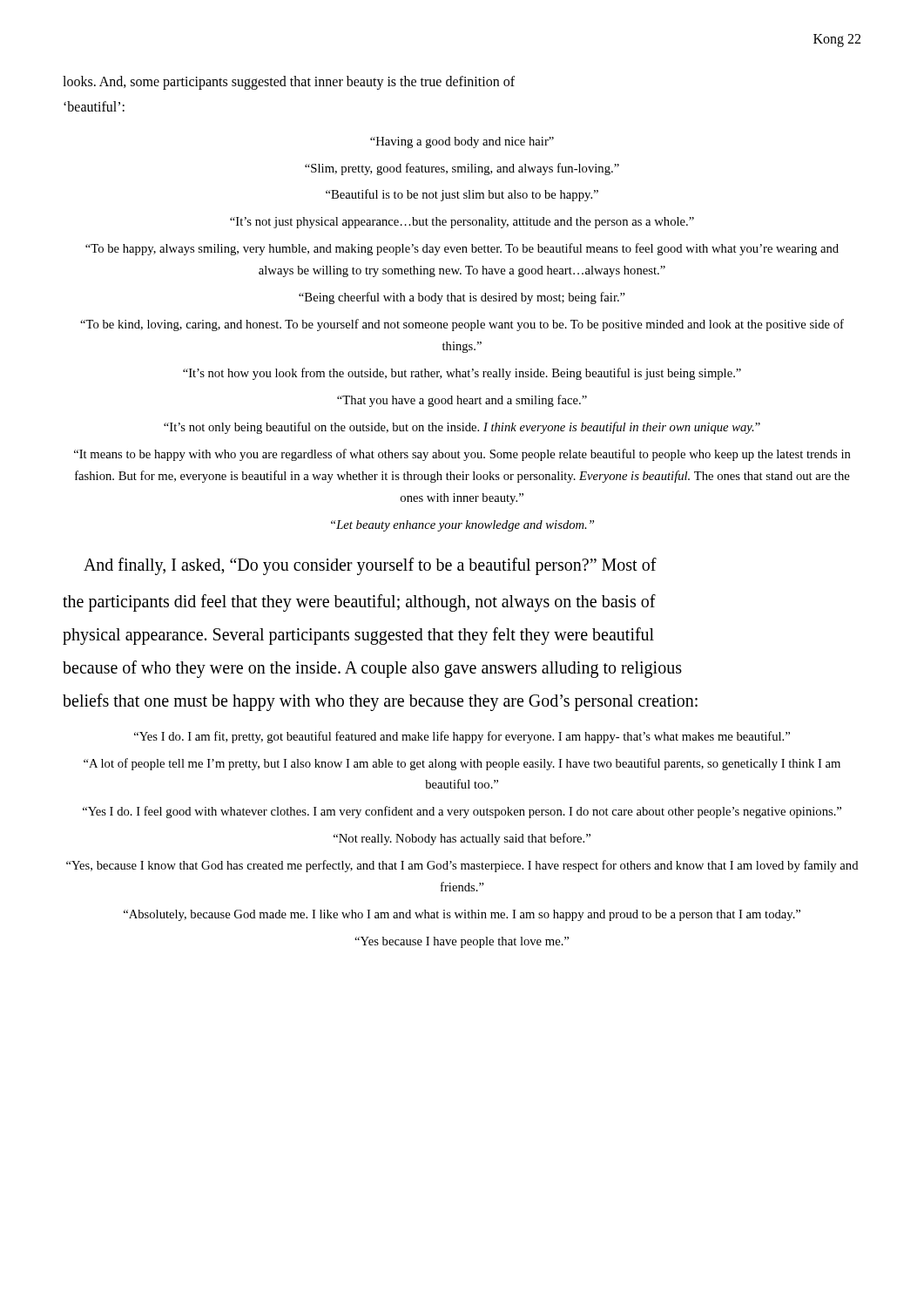Point to the block beginning "“It’s not just physical appearance…but the personality,"
This screenshot has width=924, height=1307.
(462, 222)
